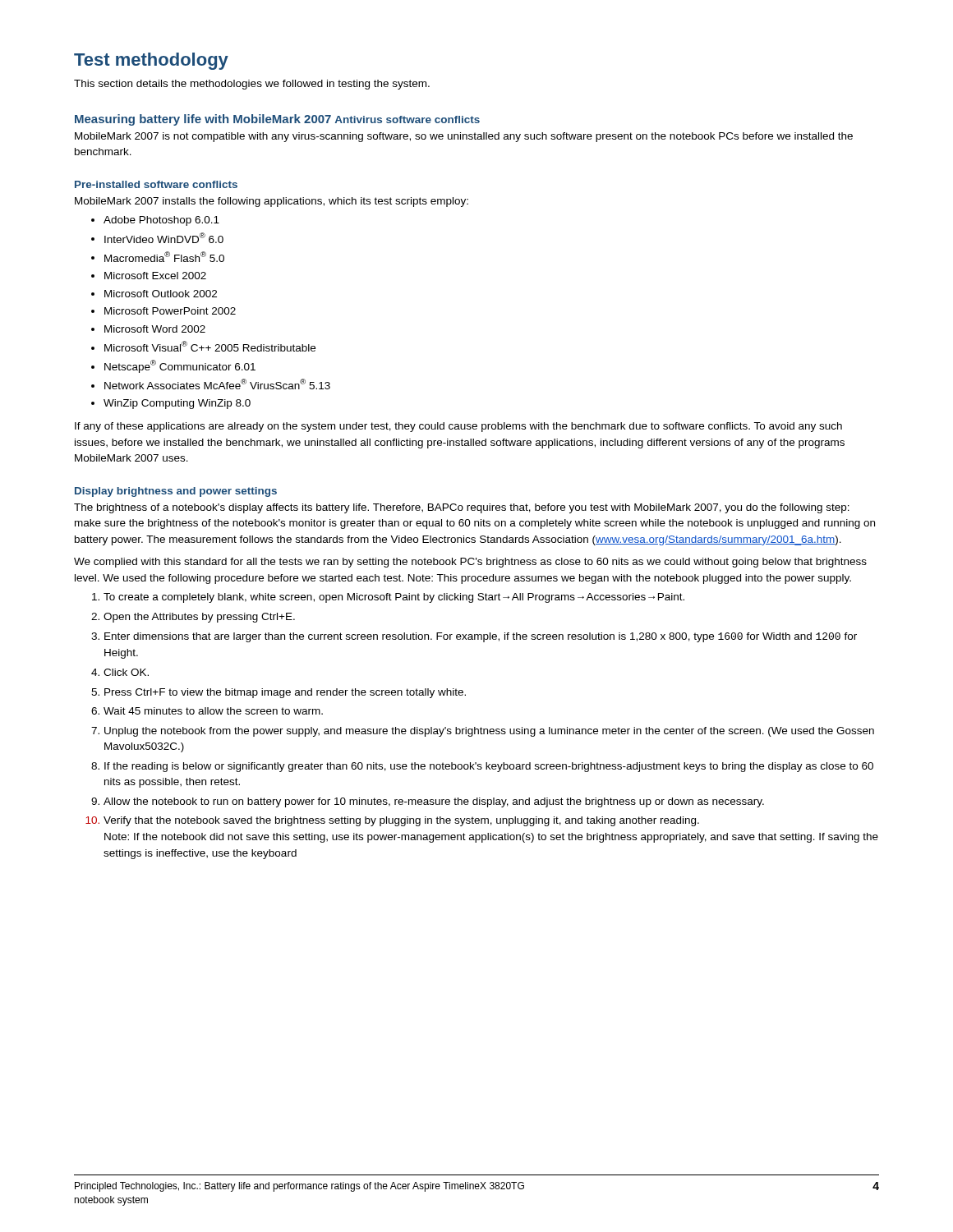The height and width of the screenshot is (1232, 953).
Task: Navigate to the block starting "Macromedia® Flash® 5.0"
Action: point(164,257)
